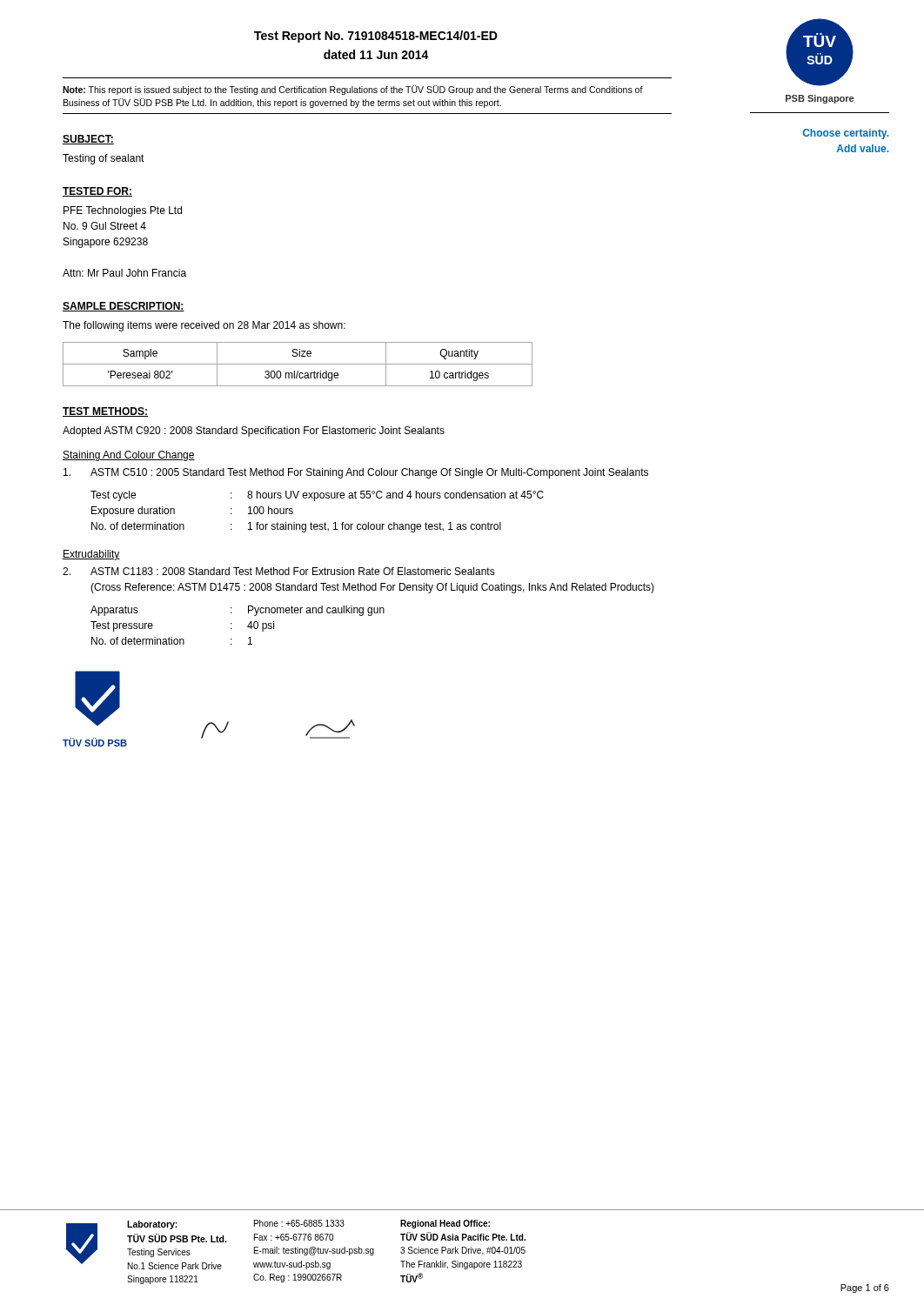Select the text starting "The following items were received"
The height and width of the screenshot is (1305, 924).
204,326
